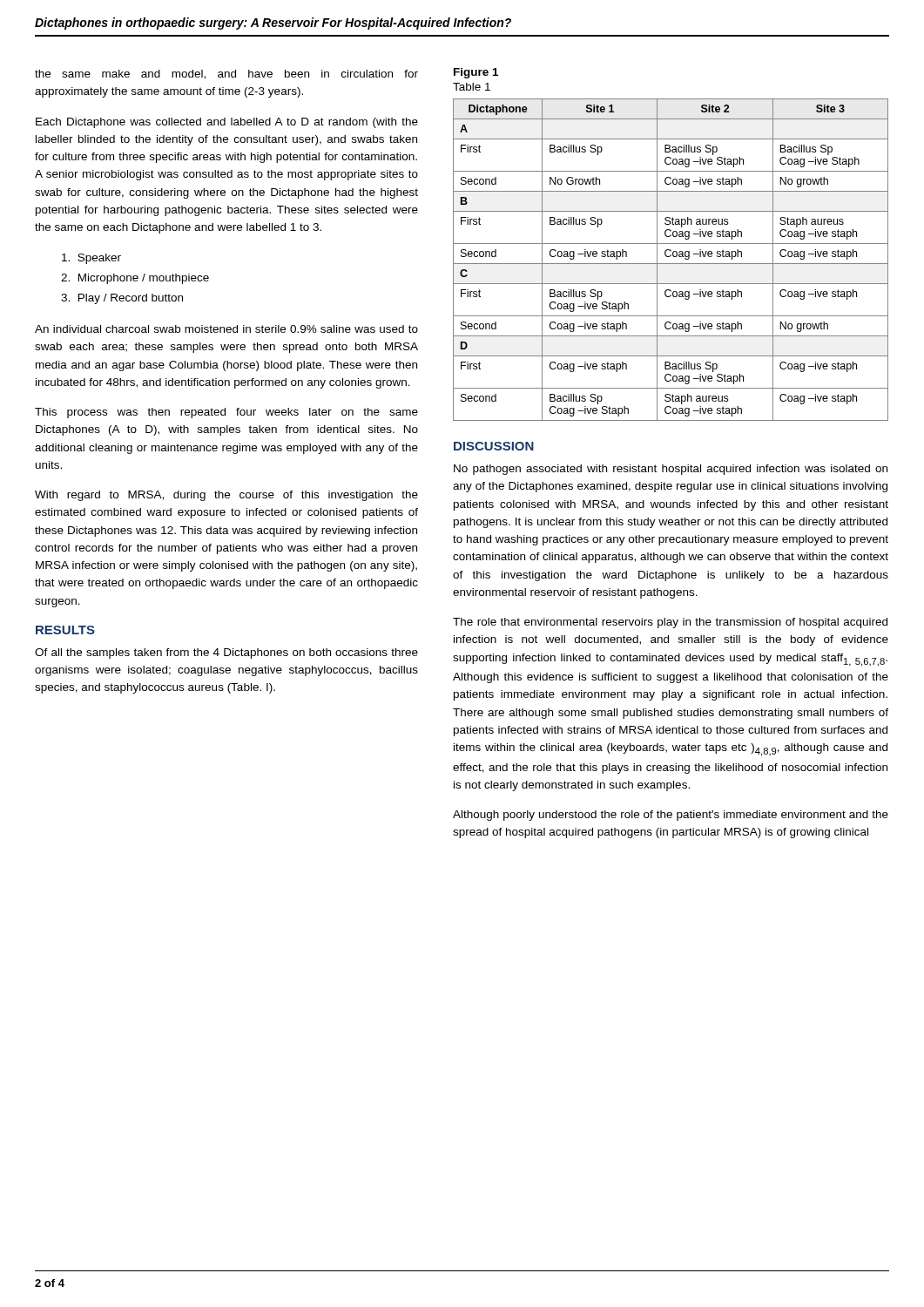The height and width of the screenshot is (1307, 924).
Task: Find the text block that reads "Although poorly understood the role of the patient's"
Action: 671,823
